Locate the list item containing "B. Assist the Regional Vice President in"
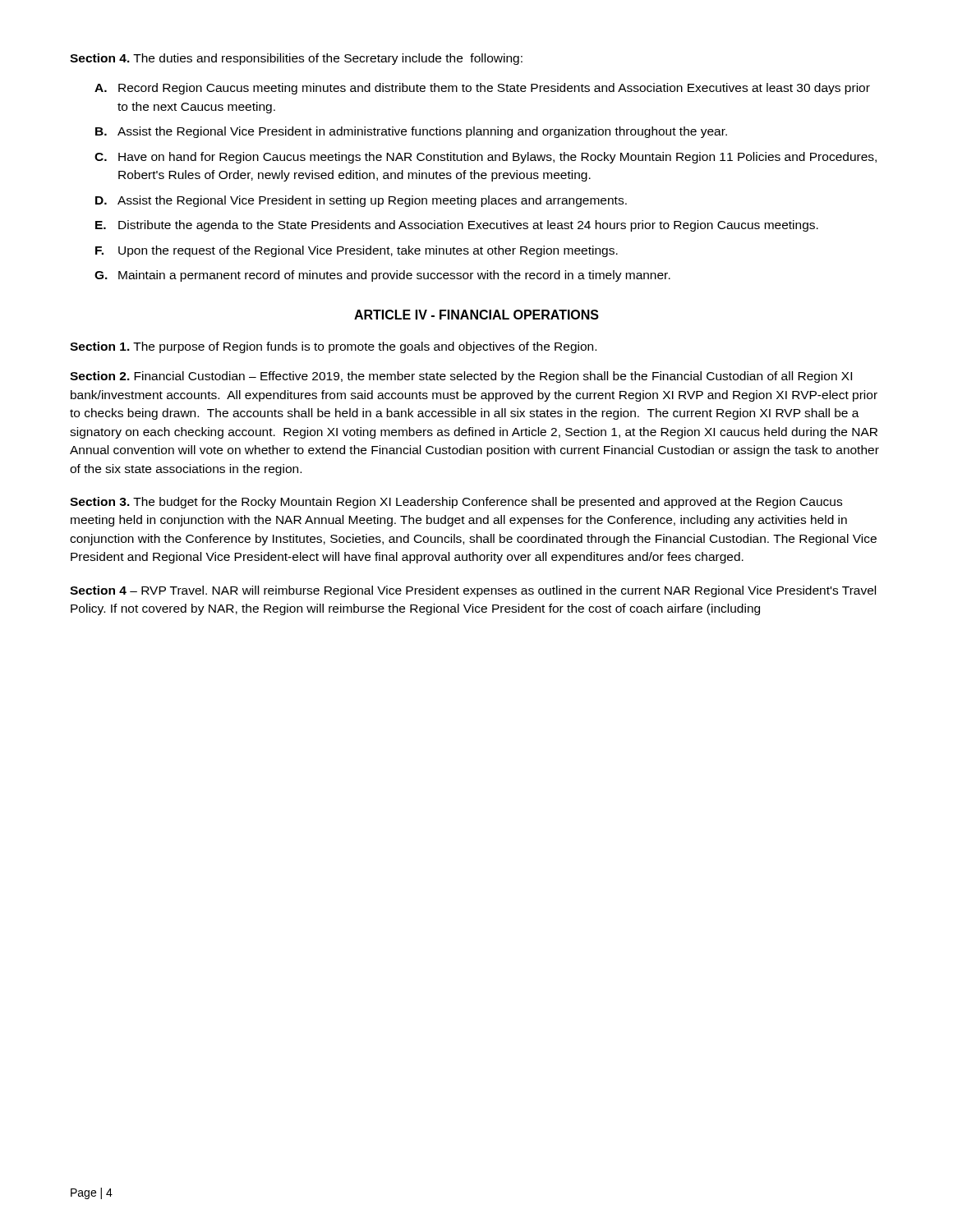This screenshot has height=1232, width=953. click(x=489, y=132)
